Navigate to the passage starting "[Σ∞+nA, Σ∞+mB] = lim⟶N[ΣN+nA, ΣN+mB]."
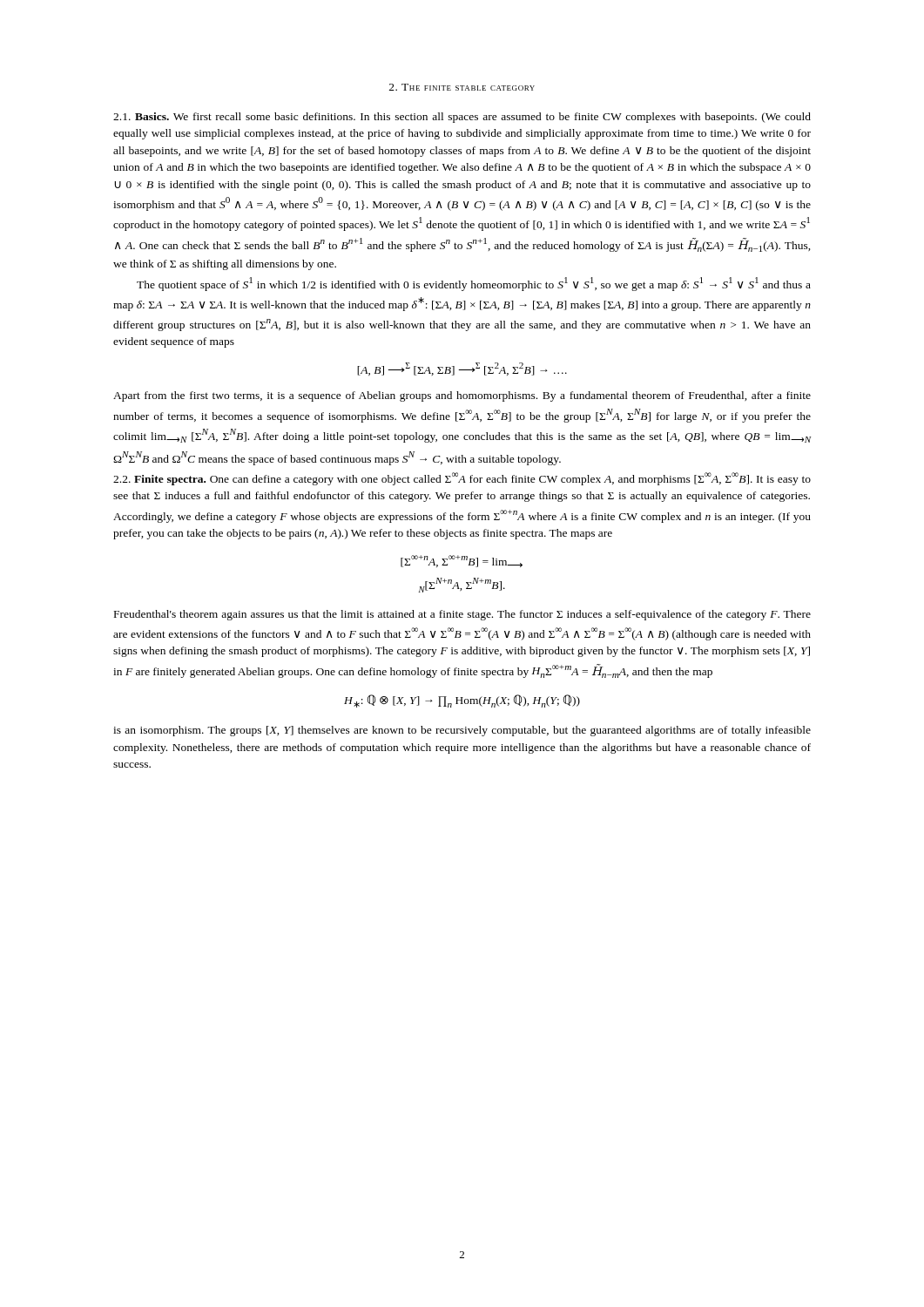The width and height of the screenshot is (924, 1307). coord(462,573)
